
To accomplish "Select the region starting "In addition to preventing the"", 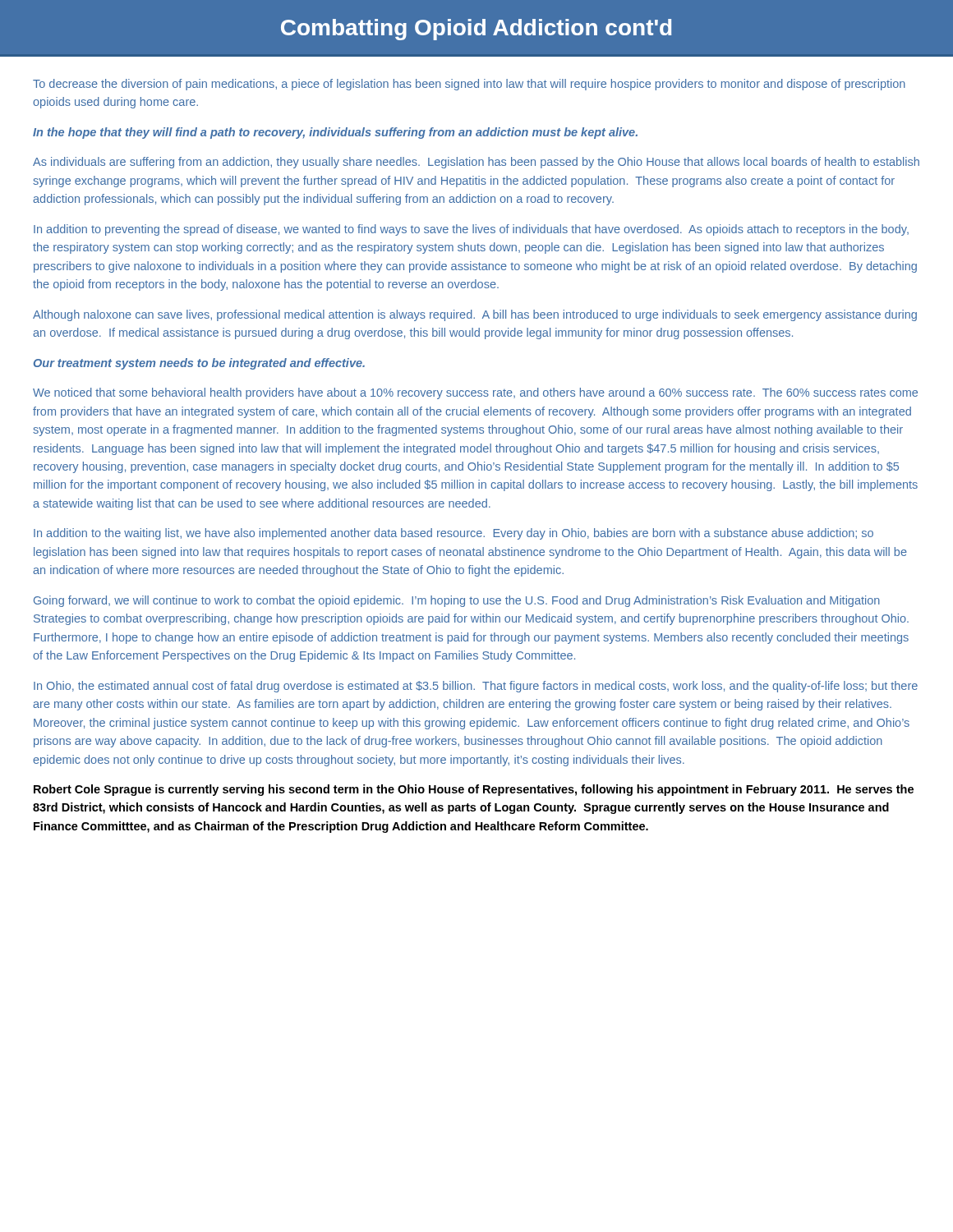I will point(475,257).
